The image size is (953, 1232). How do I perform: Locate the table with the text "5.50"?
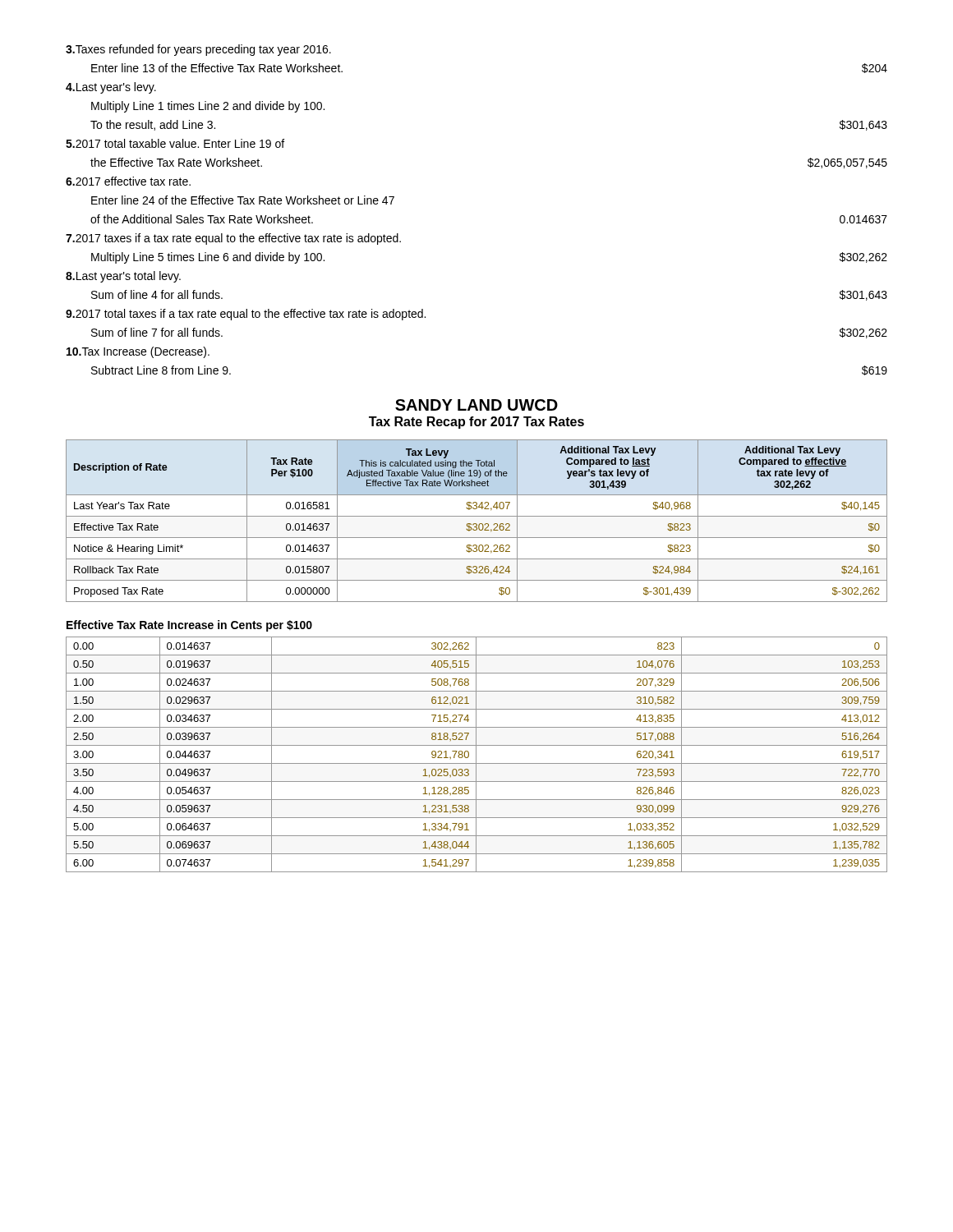[476, 754]
